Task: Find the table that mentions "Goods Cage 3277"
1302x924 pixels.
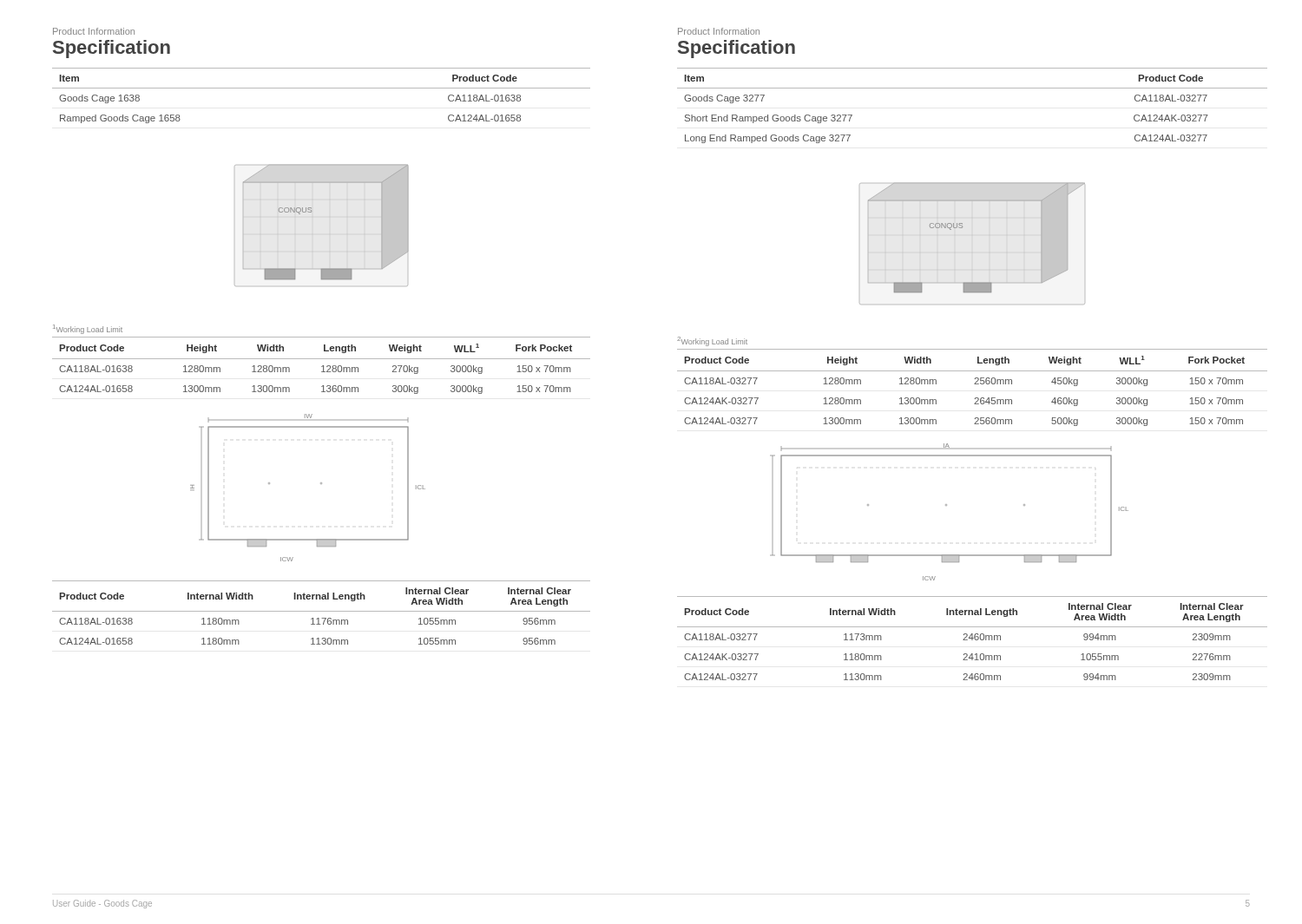Action: (x=972, y=108)
